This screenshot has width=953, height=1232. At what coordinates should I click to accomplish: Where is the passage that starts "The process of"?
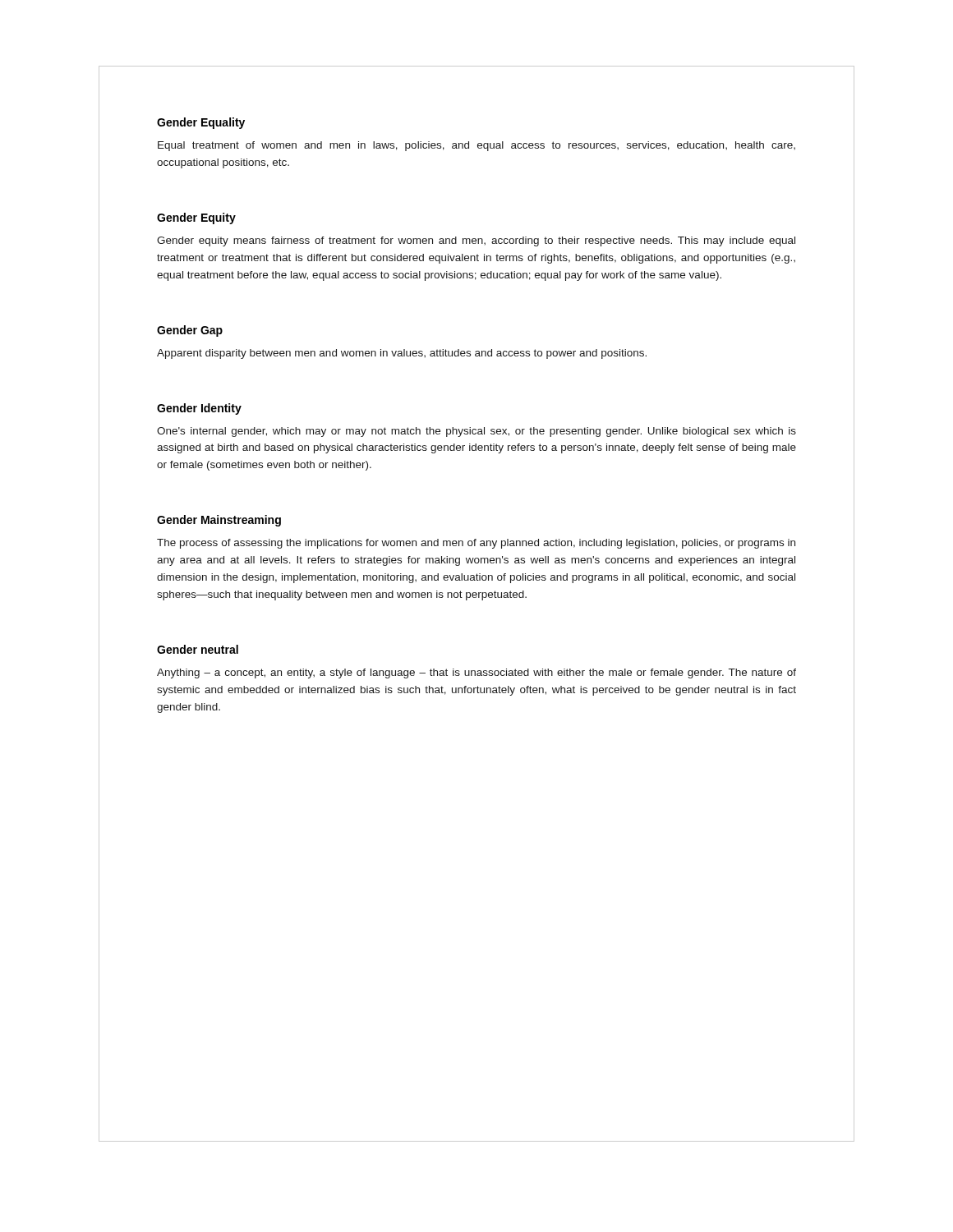pyautogui.click(x=476, y=569)
